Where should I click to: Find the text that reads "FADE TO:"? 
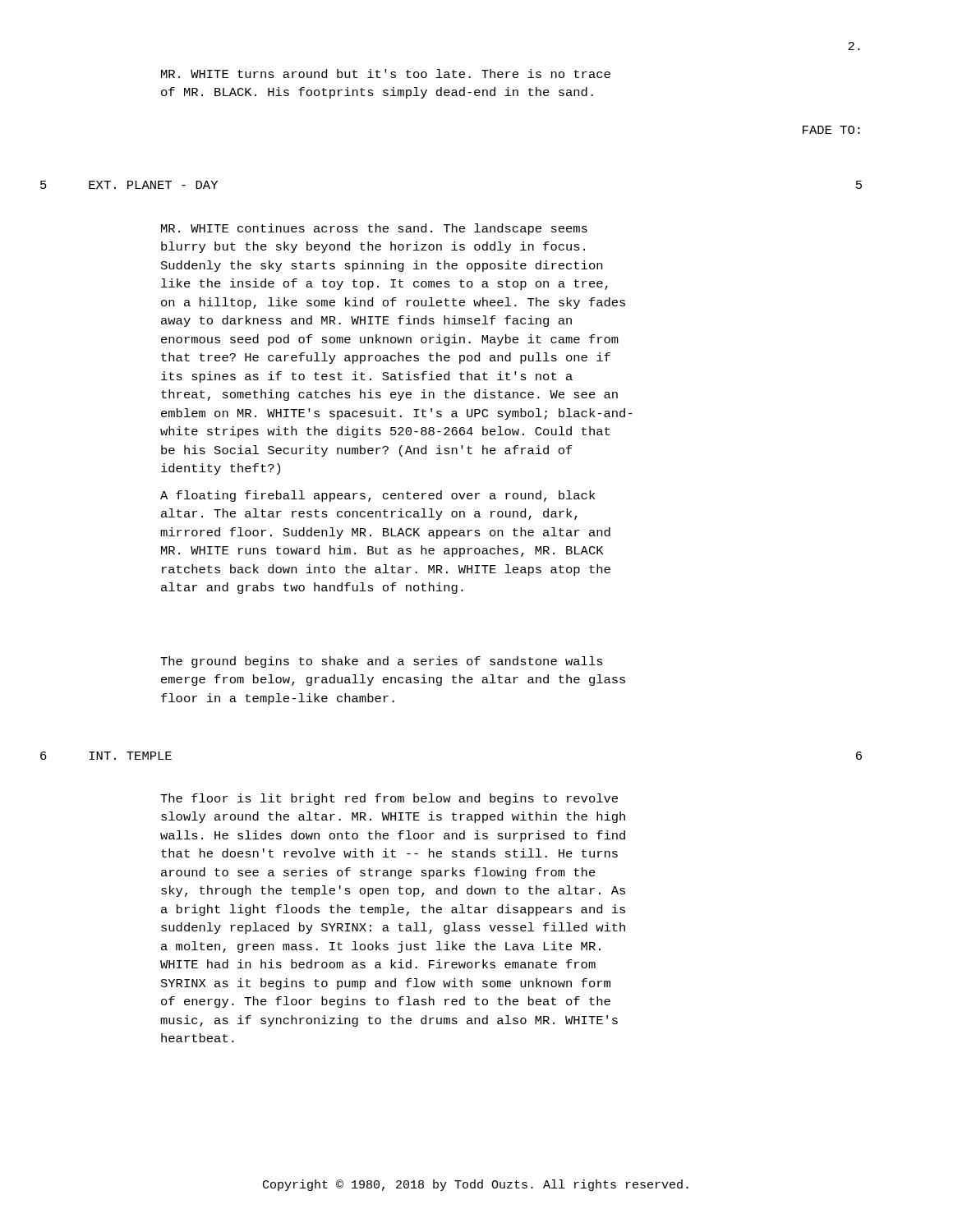click(x=832, y=131)
